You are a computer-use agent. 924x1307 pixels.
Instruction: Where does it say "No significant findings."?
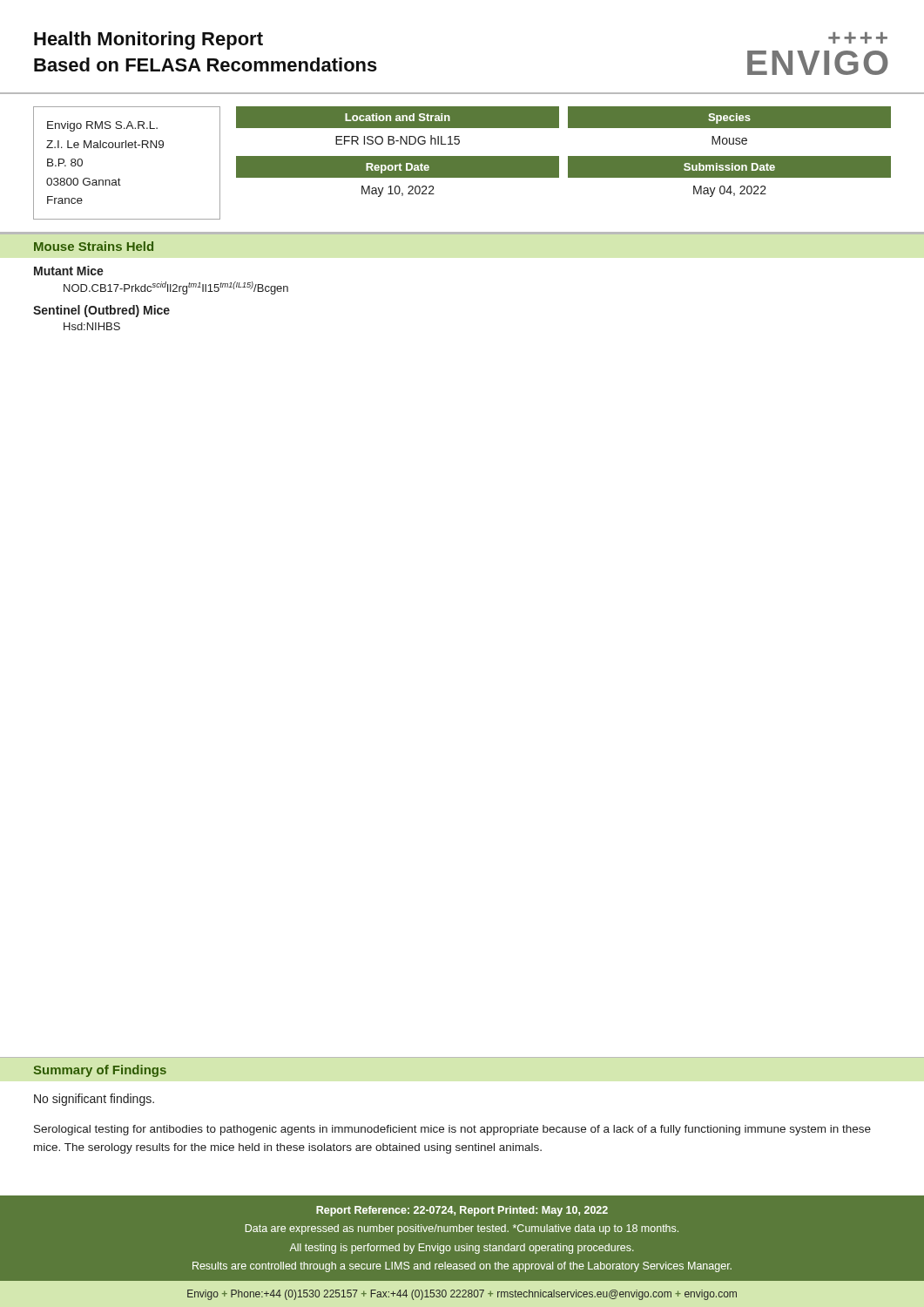(94, 1099)
